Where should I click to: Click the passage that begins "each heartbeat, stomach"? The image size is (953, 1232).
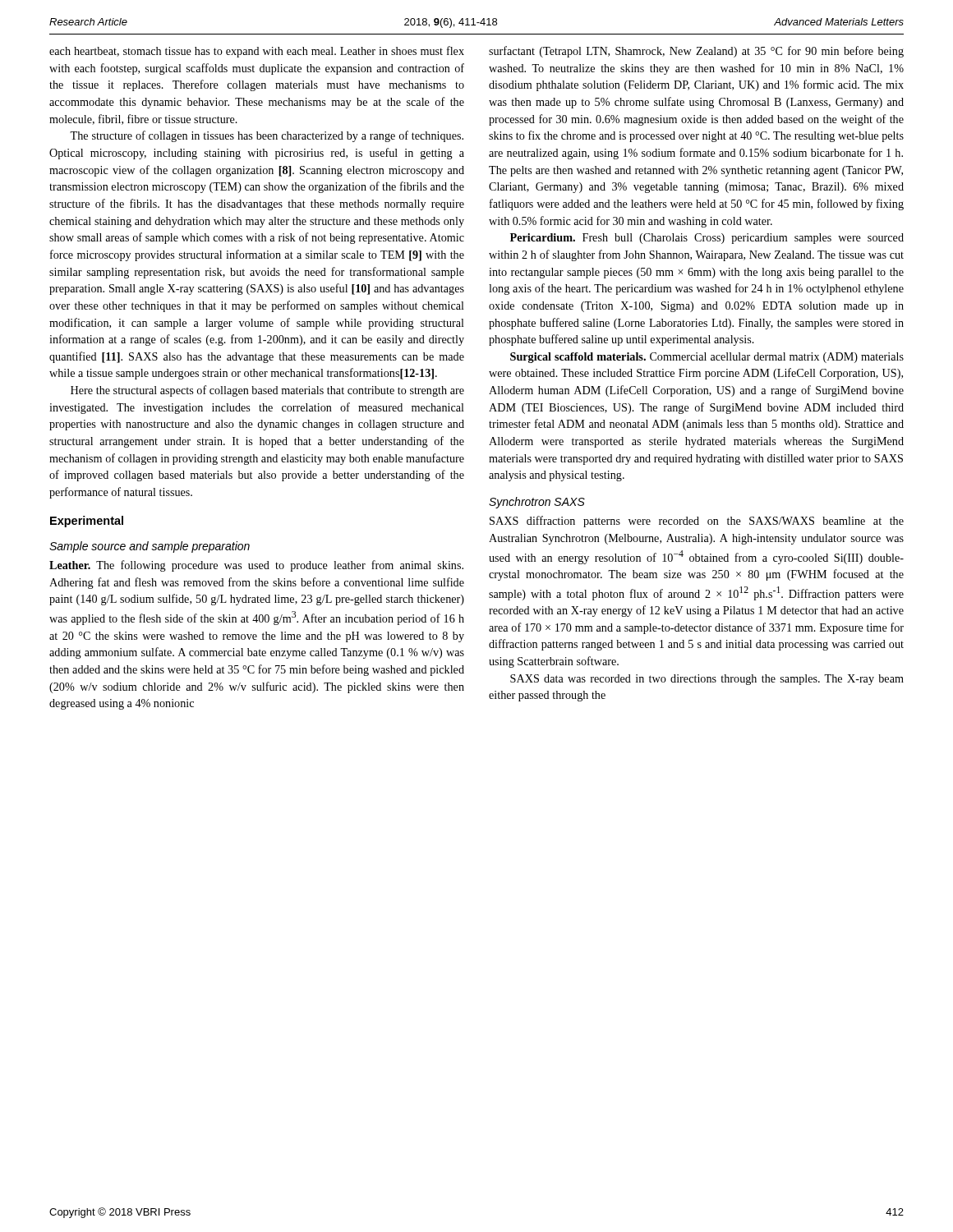pyautogui.click(x=257, y=272)
